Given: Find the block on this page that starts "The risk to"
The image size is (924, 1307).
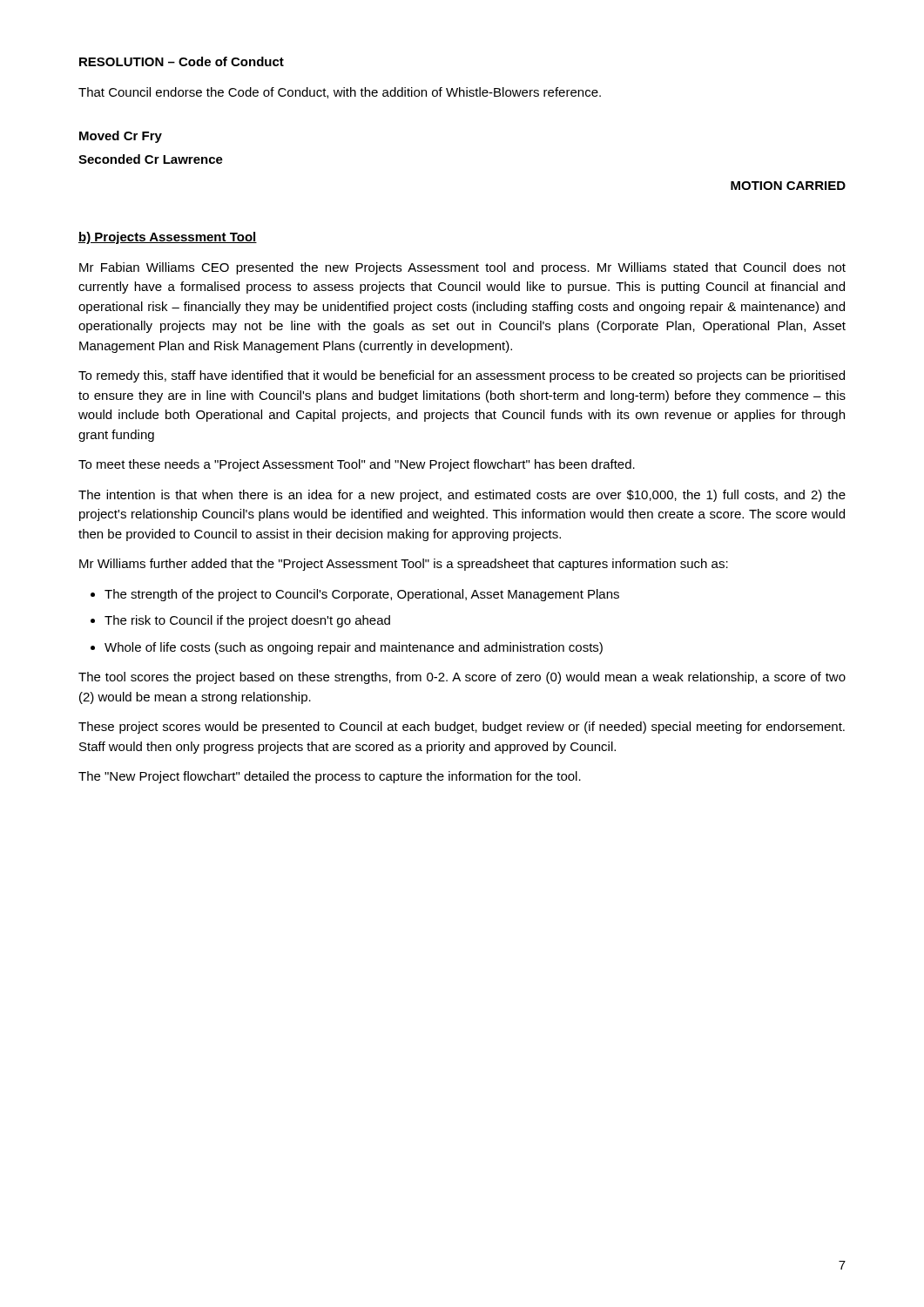Looking at the screenshot, I should 248,620.
